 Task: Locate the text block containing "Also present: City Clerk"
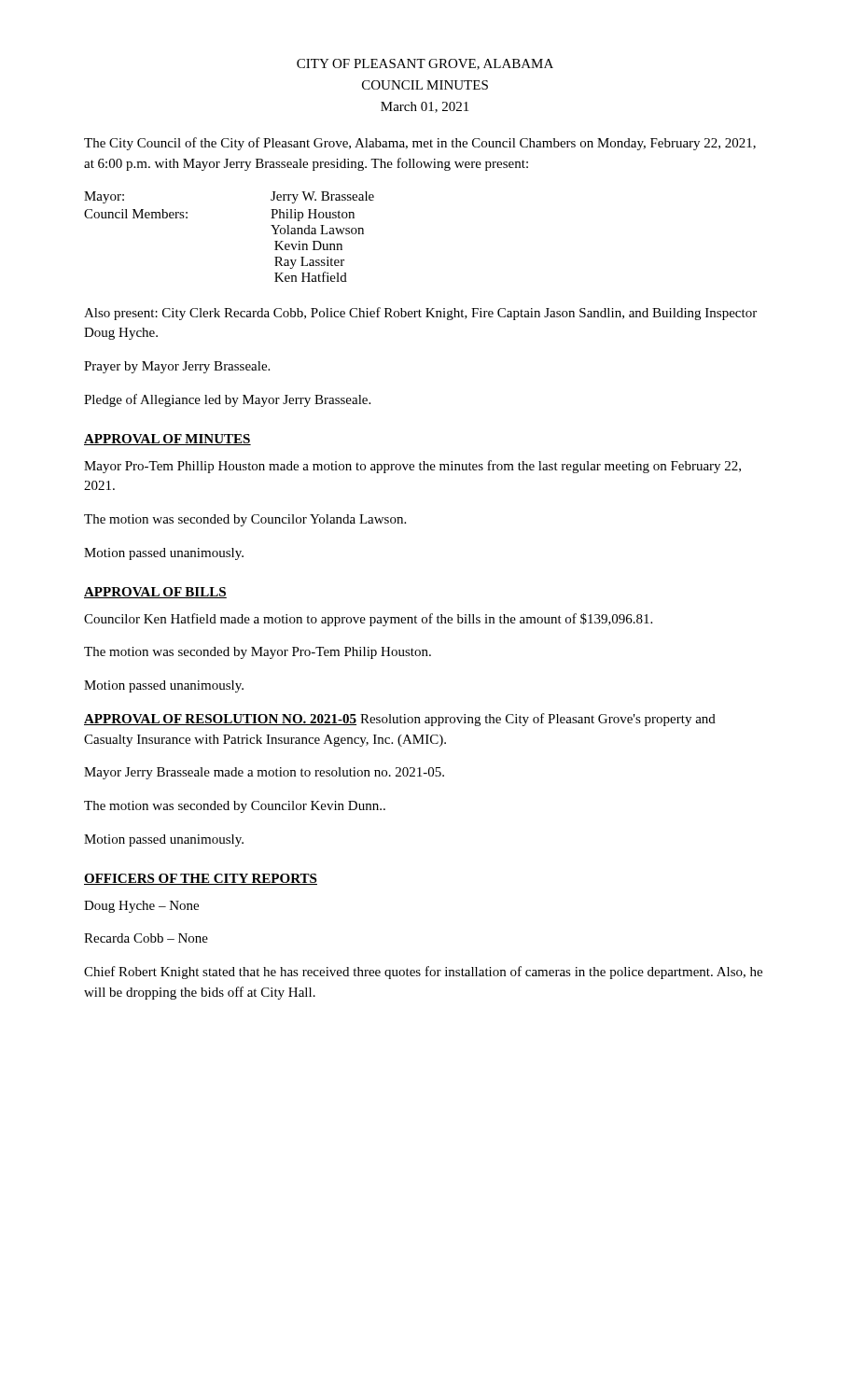[x=425, y=323]
